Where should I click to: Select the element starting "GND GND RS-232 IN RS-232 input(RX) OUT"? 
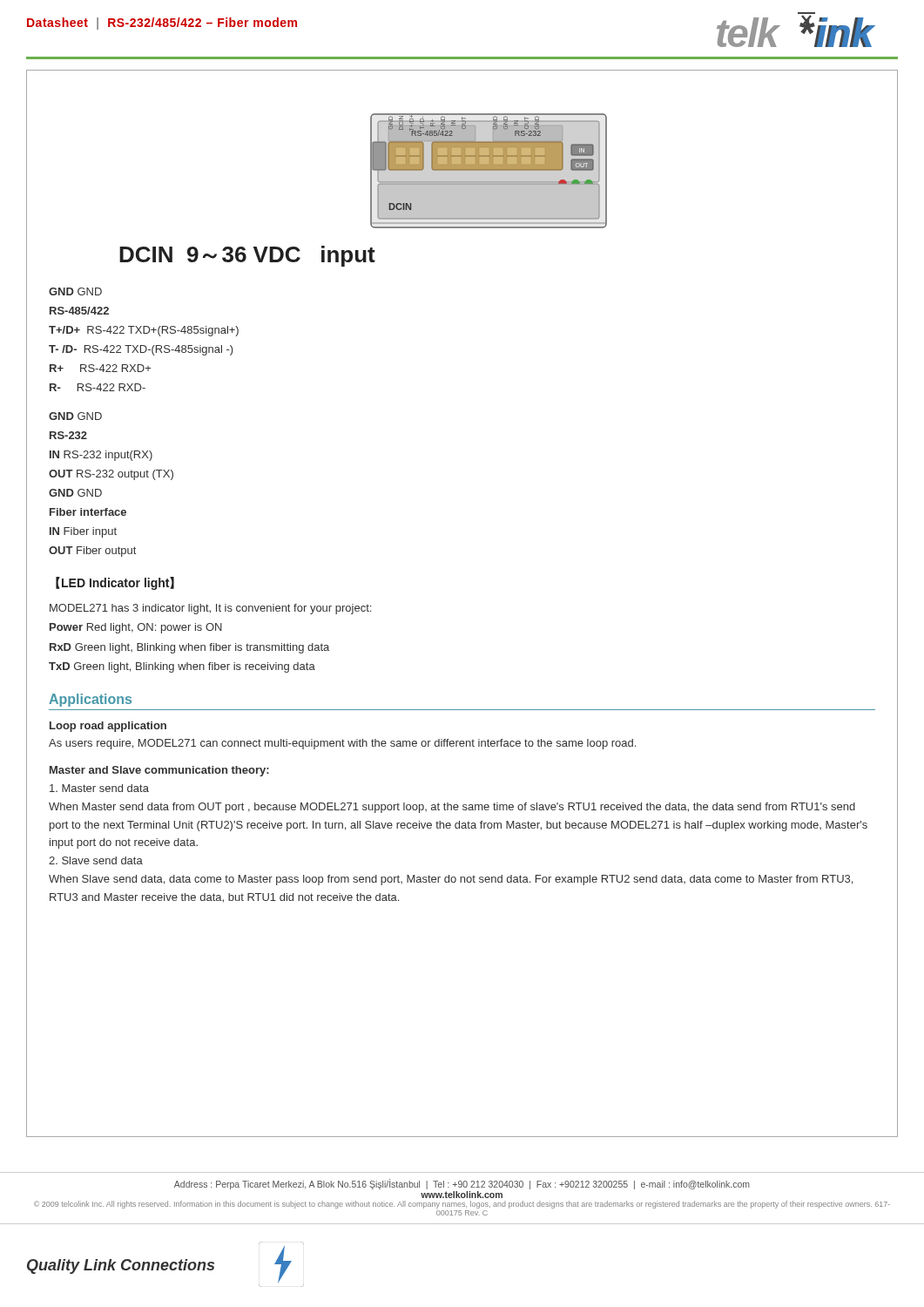111,483
